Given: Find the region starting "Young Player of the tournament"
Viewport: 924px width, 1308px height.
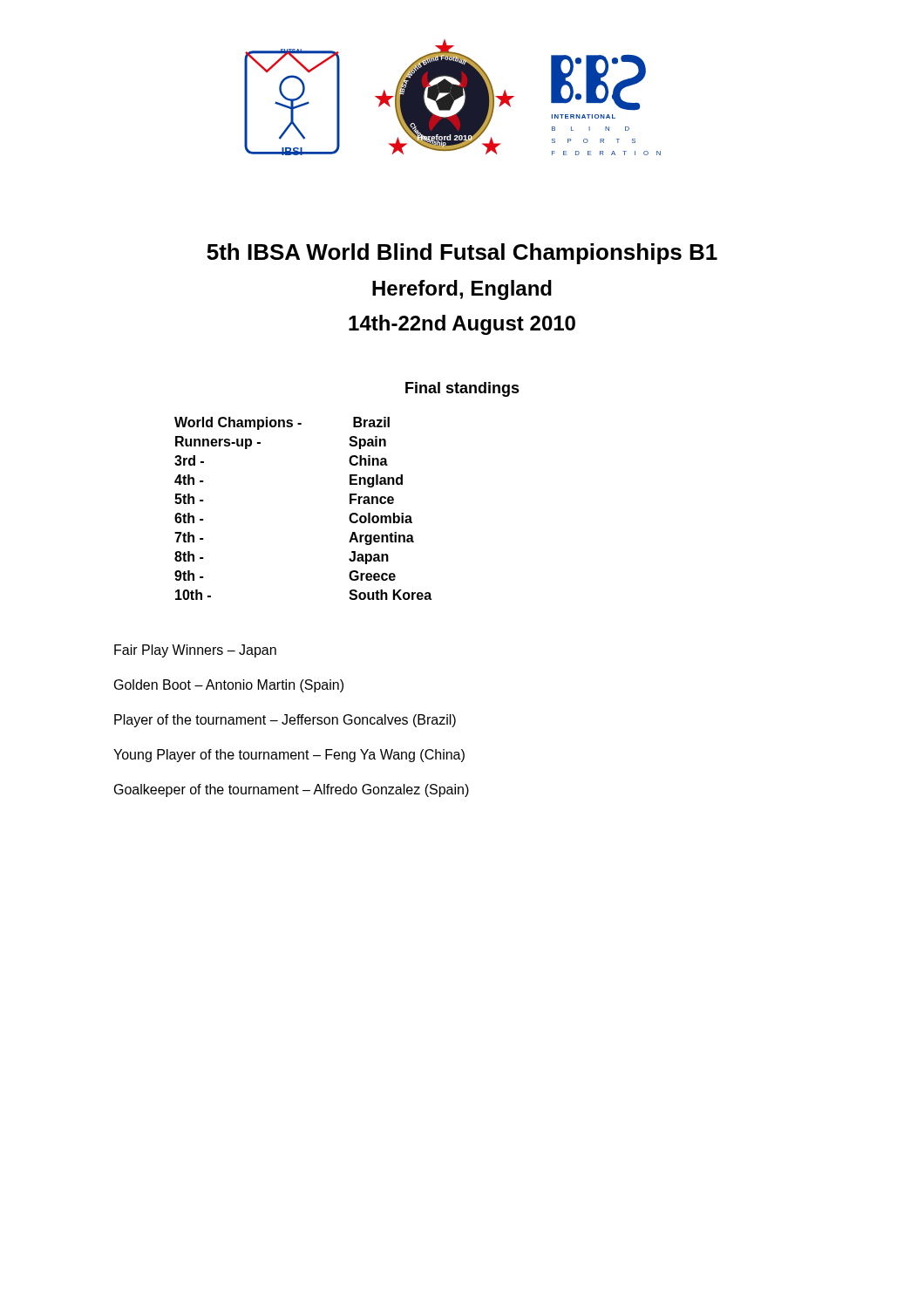Looking at the screenshot, I should 289,755.
